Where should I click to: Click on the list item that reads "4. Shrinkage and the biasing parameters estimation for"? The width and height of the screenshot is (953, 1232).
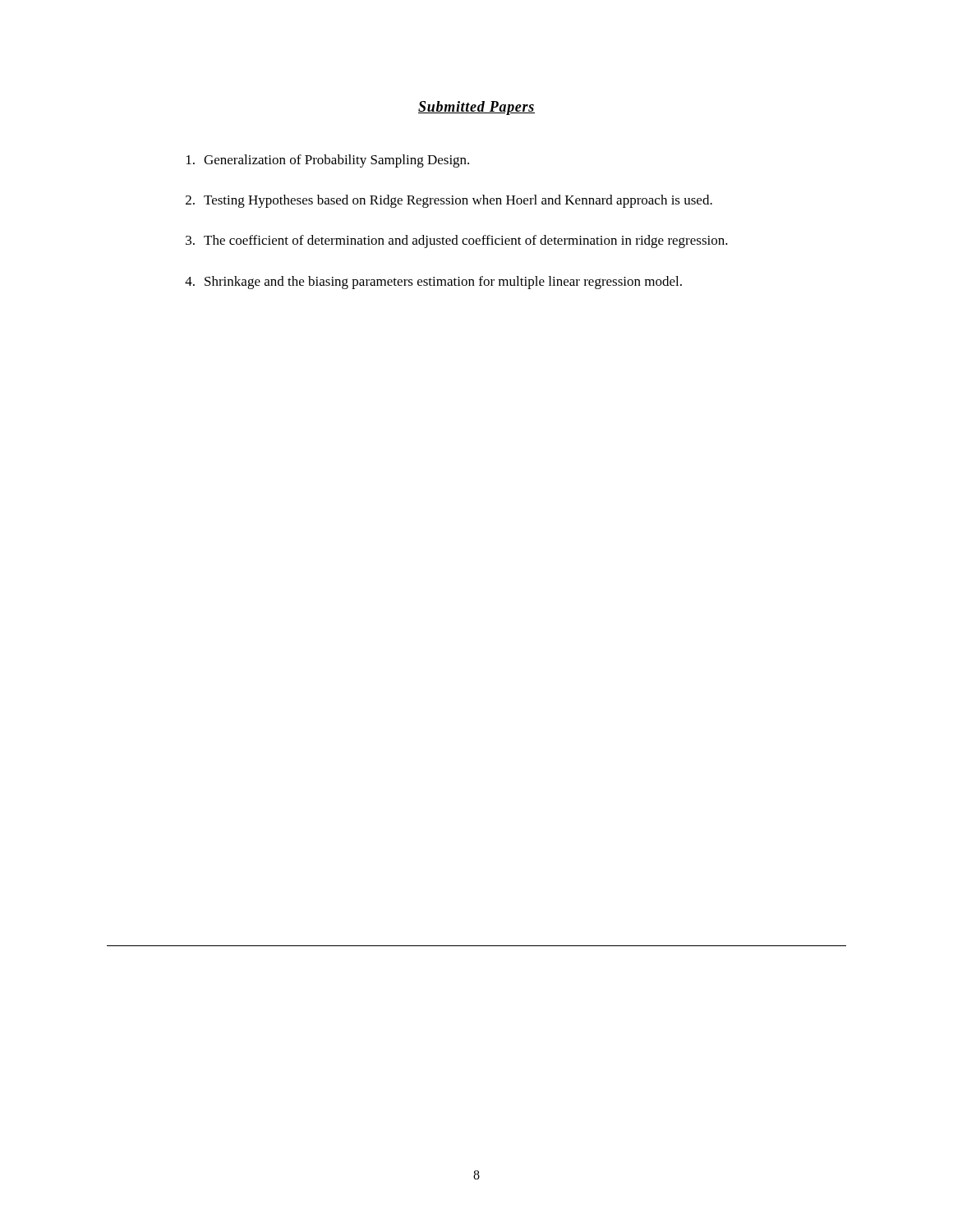tap(485, 281)
